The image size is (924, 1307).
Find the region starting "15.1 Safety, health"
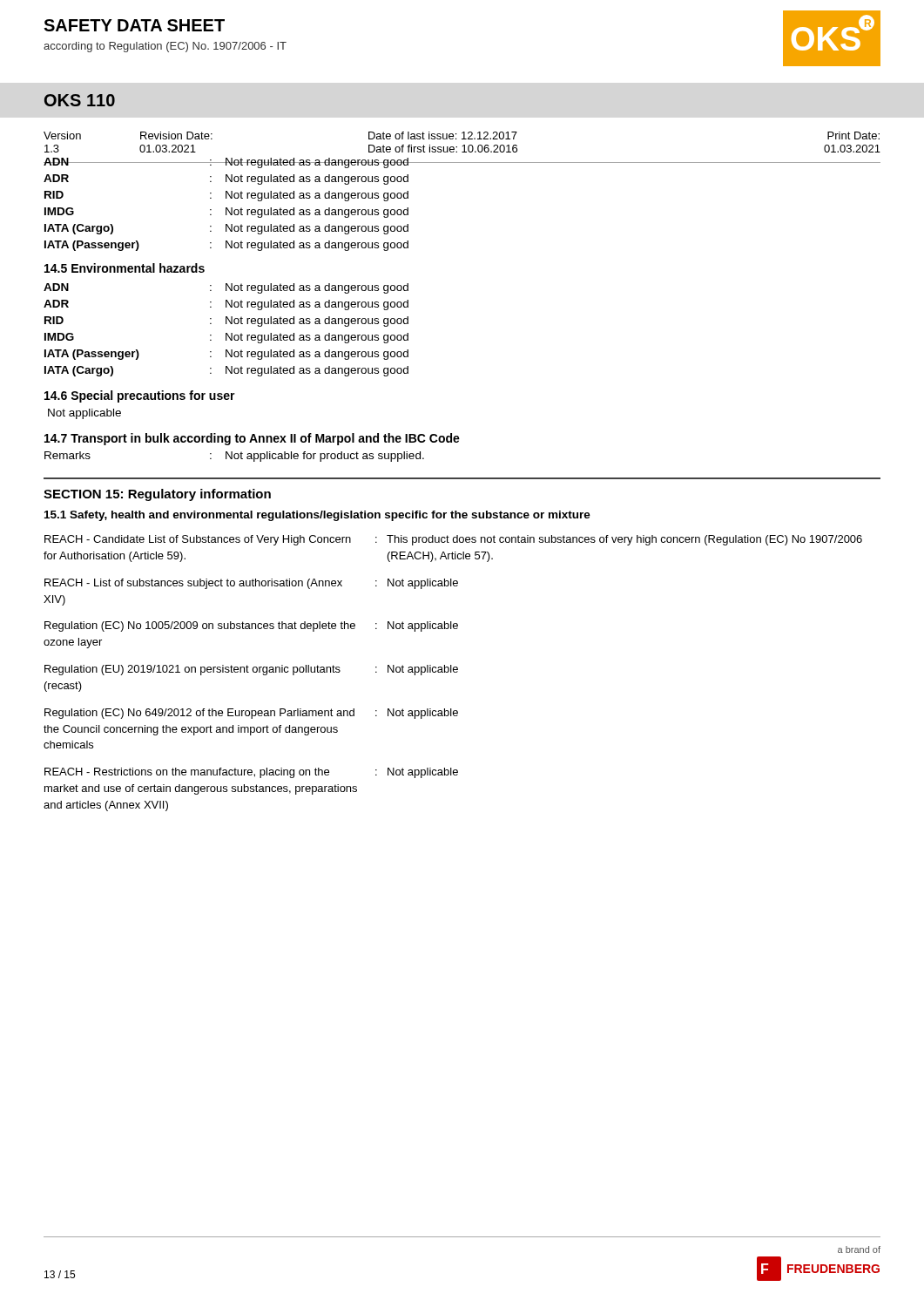317,515
